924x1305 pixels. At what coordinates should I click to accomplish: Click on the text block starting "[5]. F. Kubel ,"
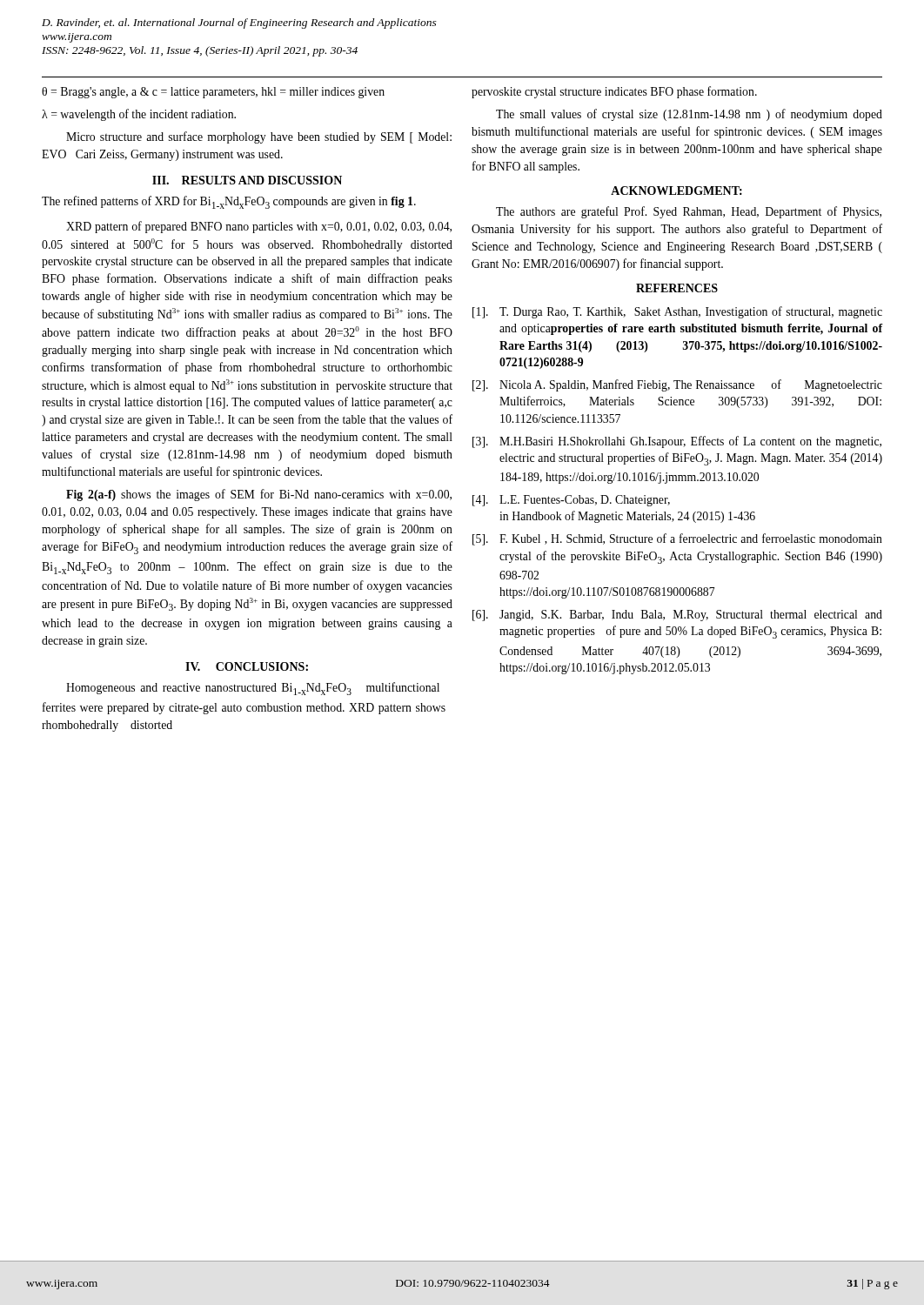pyautogui.click(x=677, y=566)
